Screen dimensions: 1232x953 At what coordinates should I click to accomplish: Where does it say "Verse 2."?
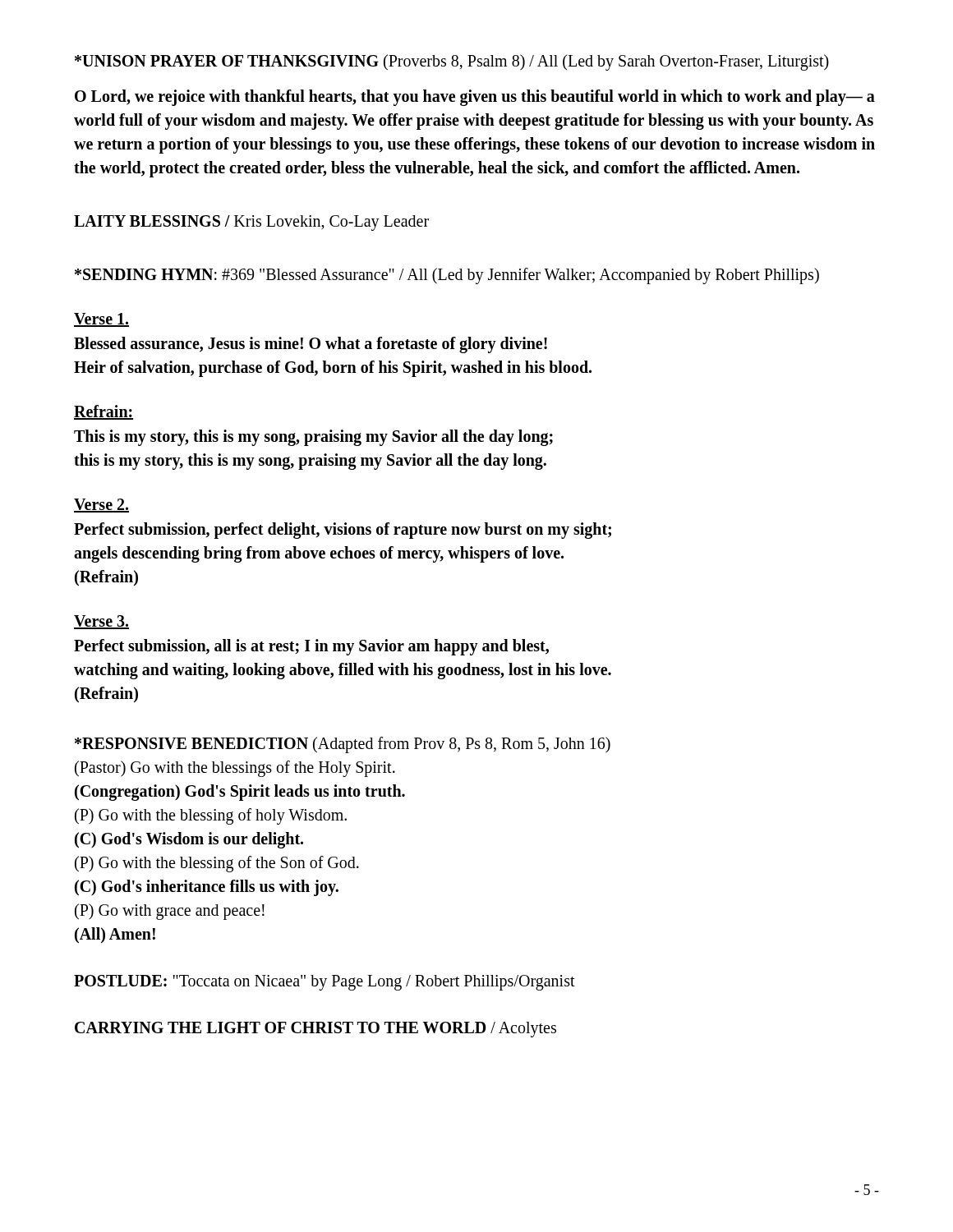pos(101,504)
